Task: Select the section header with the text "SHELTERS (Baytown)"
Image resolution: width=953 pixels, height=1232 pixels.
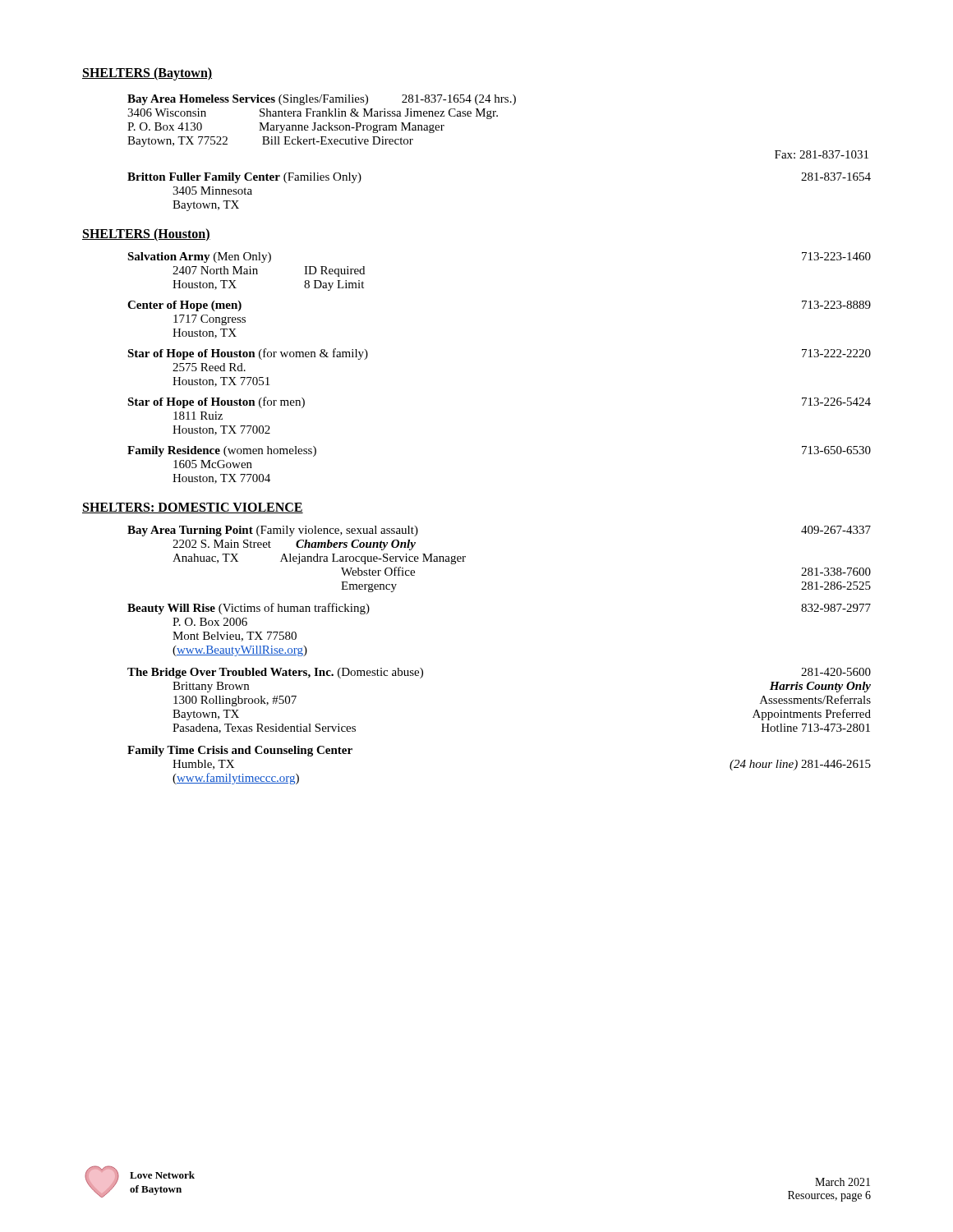Action: click(147, 73)
